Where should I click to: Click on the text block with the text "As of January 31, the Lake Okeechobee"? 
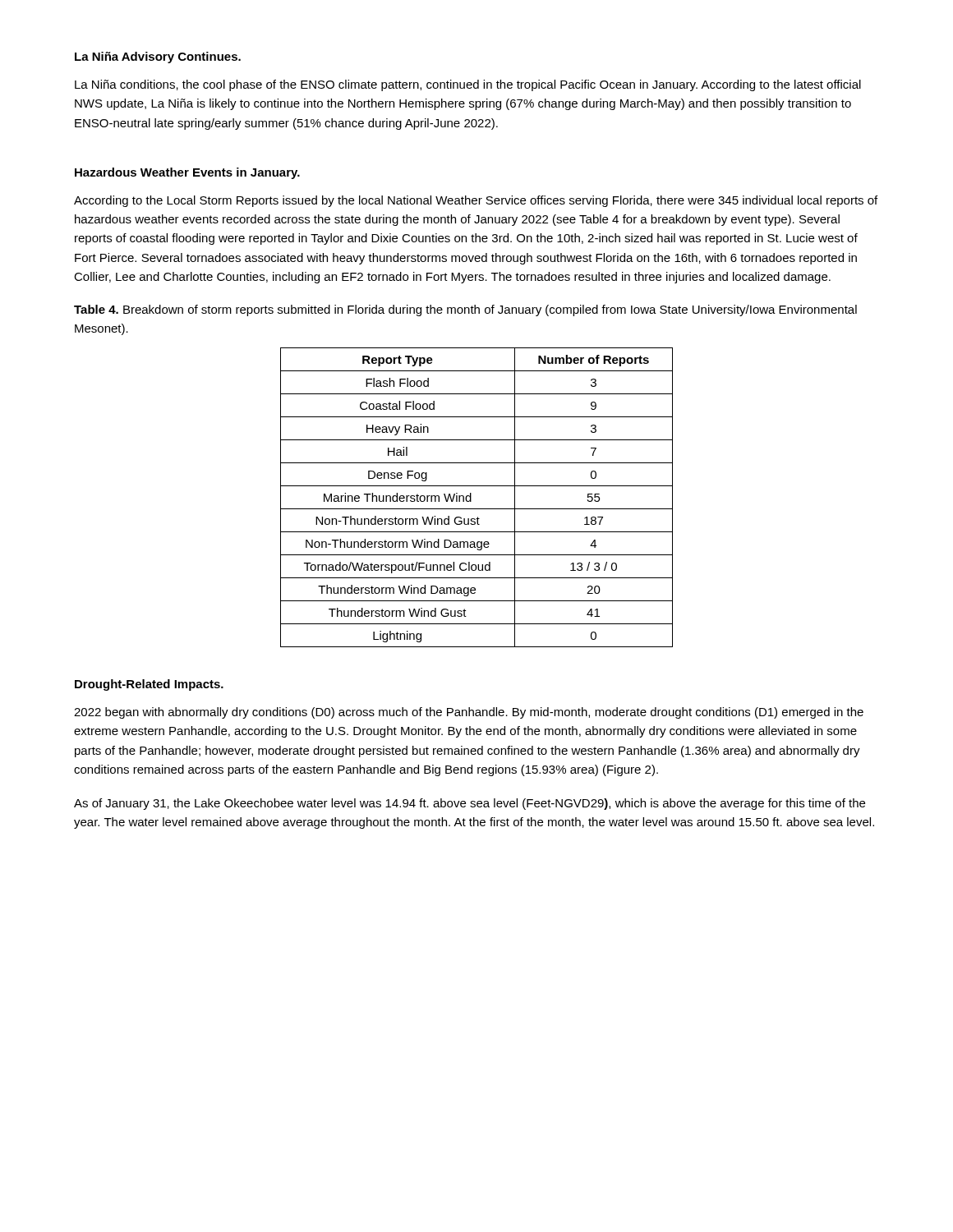[475, 812]
